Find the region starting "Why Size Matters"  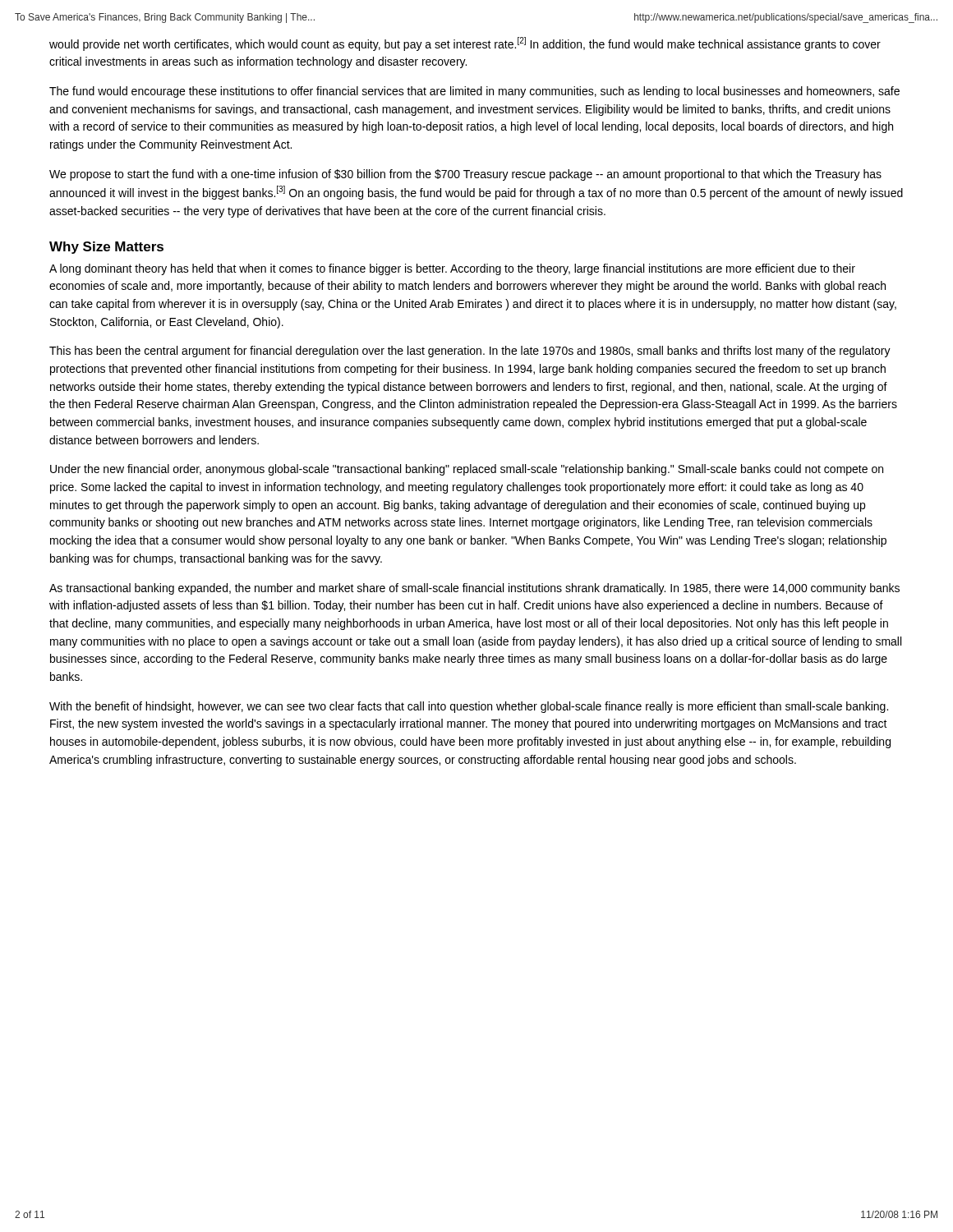[x=107, y=246]
